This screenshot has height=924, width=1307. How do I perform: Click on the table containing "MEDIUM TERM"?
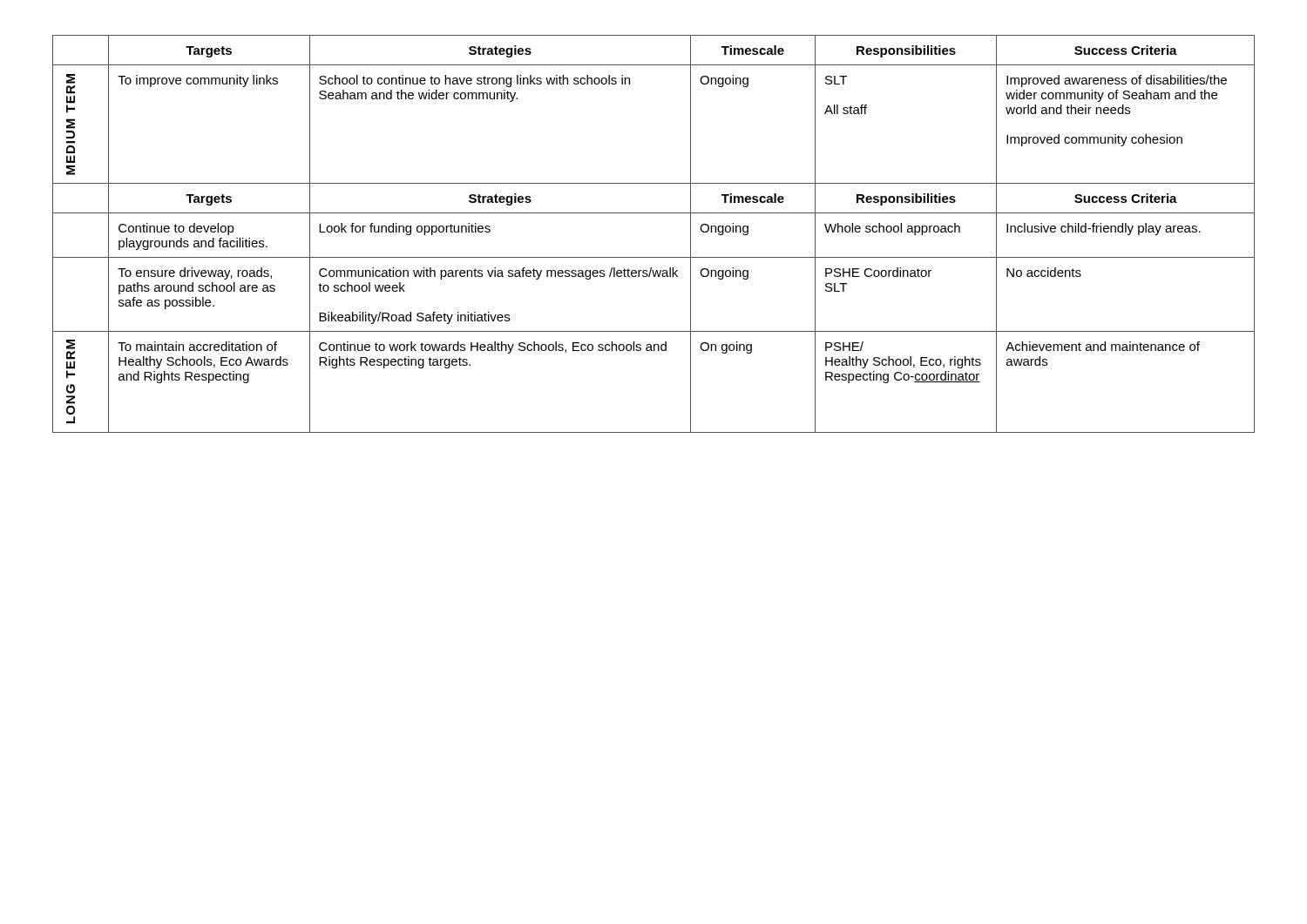coord(654,234)
